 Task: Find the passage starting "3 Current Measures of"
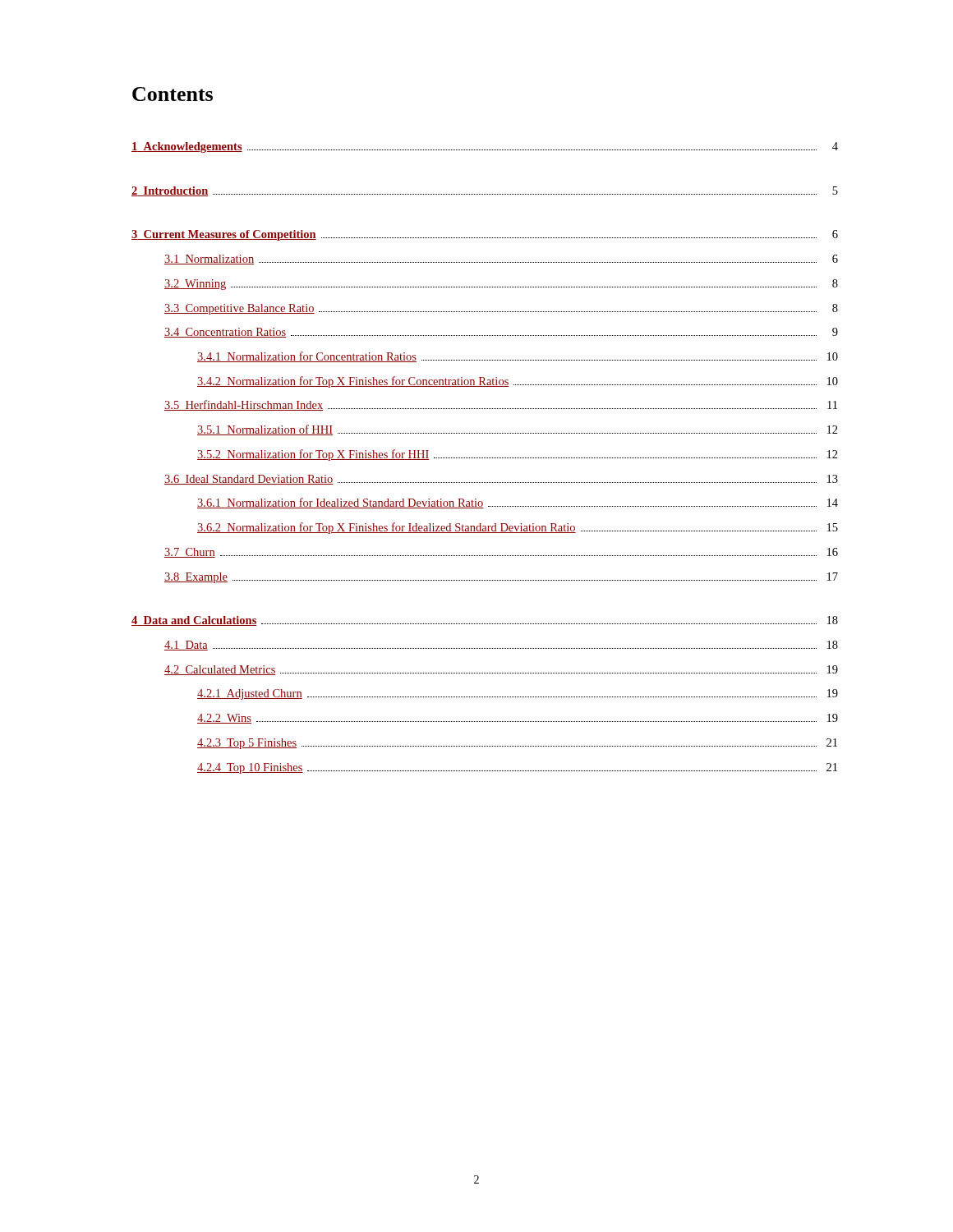pos(485,235)
